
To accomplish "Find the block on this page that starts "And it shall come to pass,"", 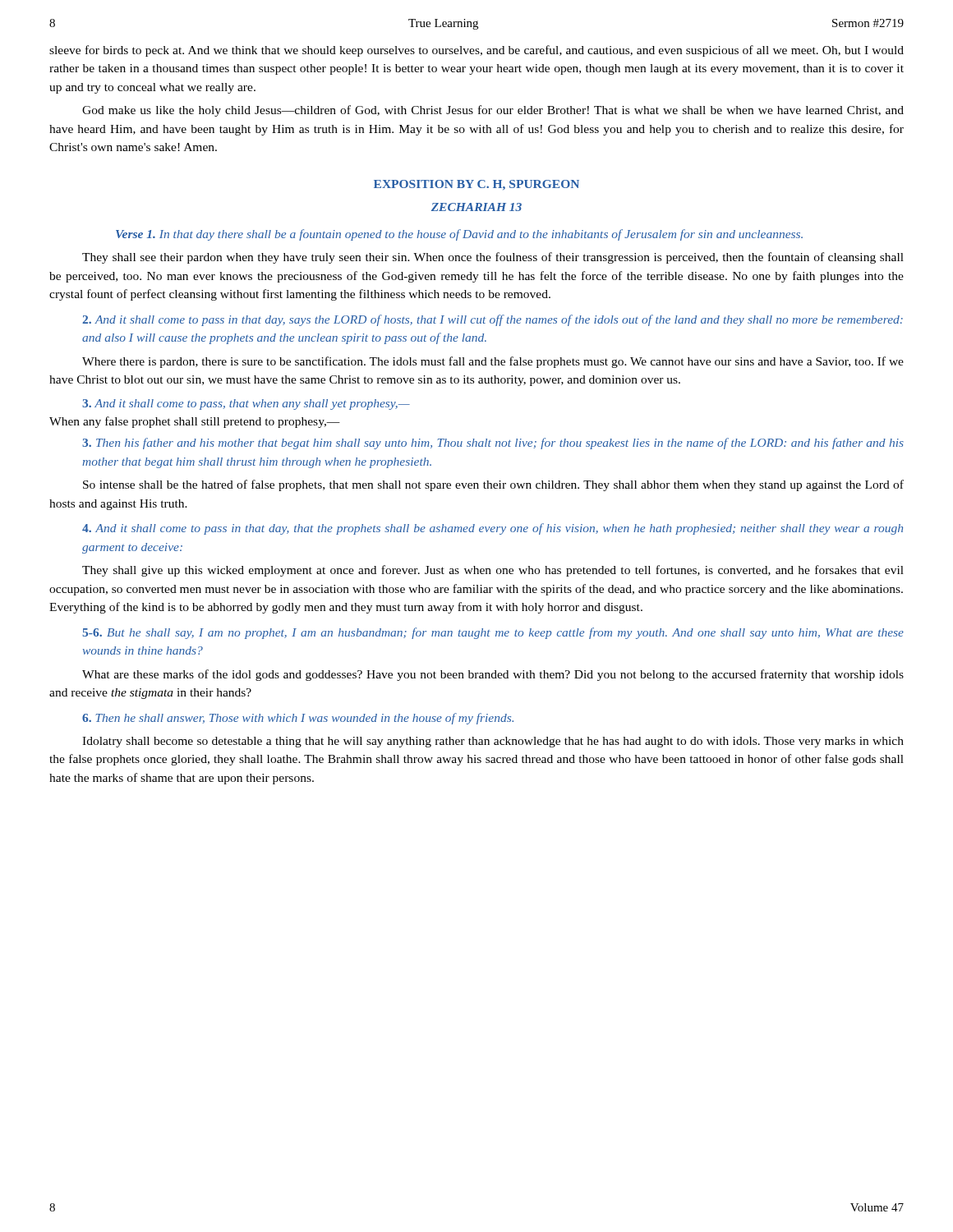I will 246,405.
